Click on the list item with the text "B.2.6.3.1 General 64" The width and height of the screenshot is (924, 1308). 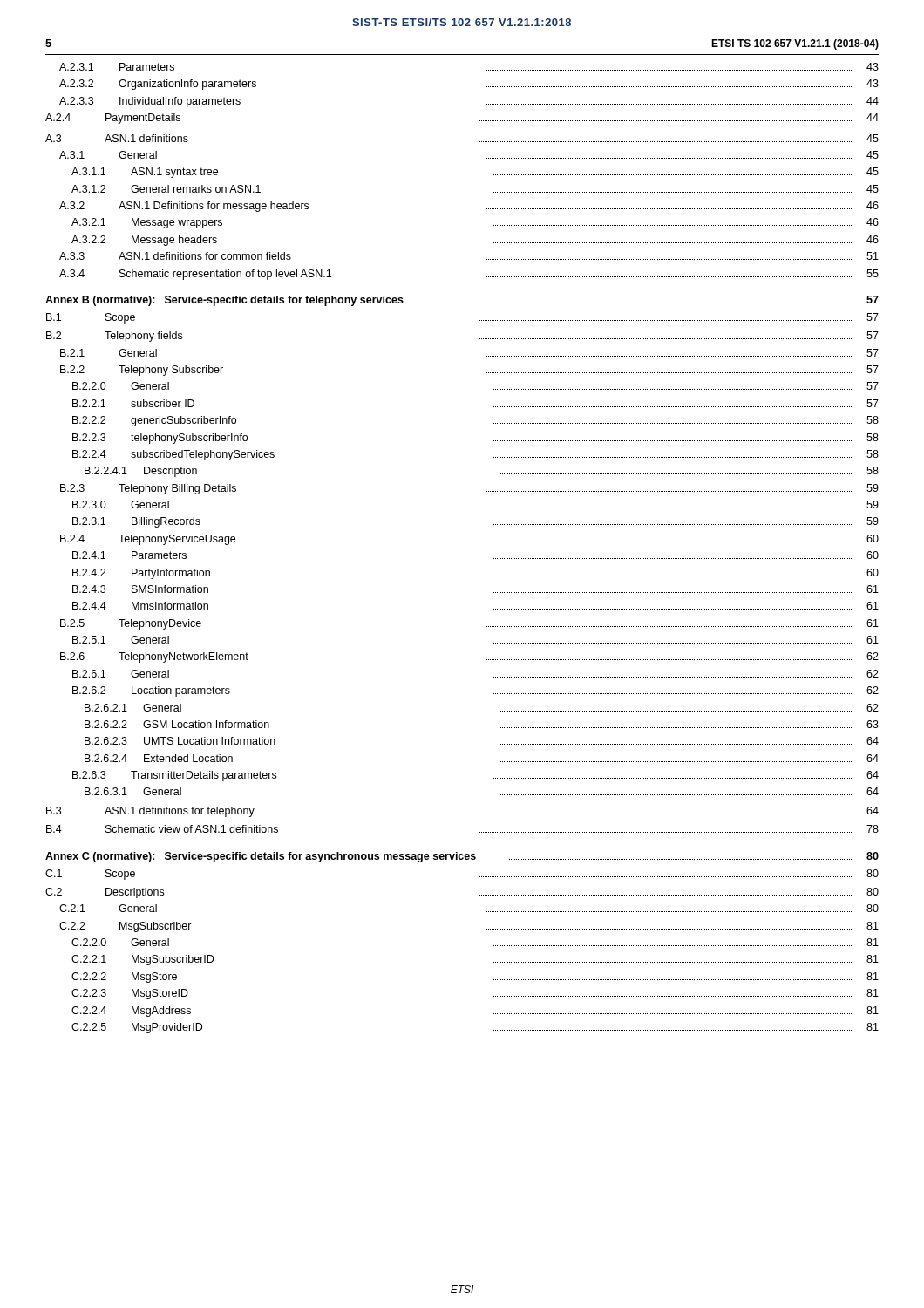coord(106,790)
